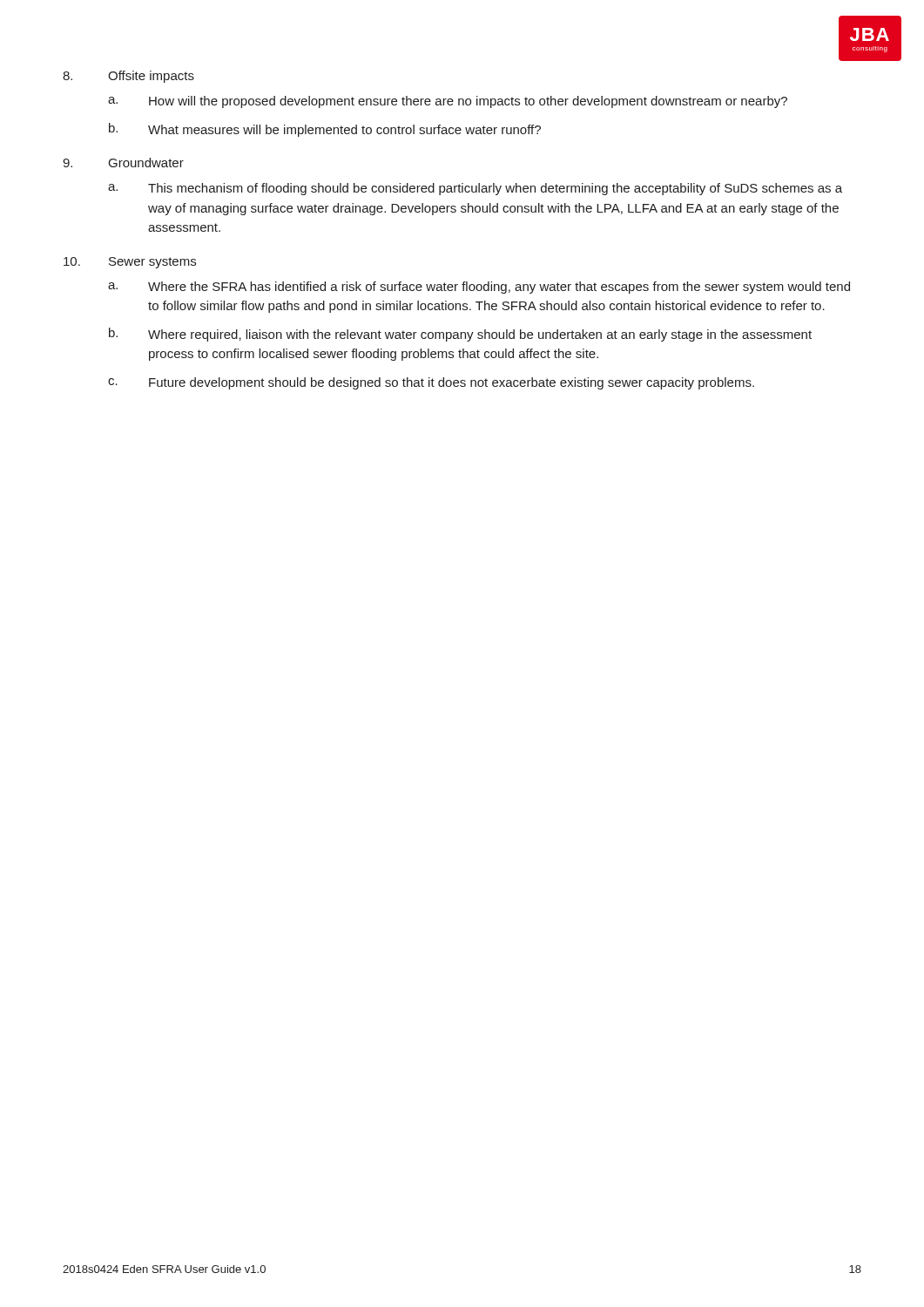The image size is (924, 1307).
Task: Find the logo
Action: pos(873,42)
